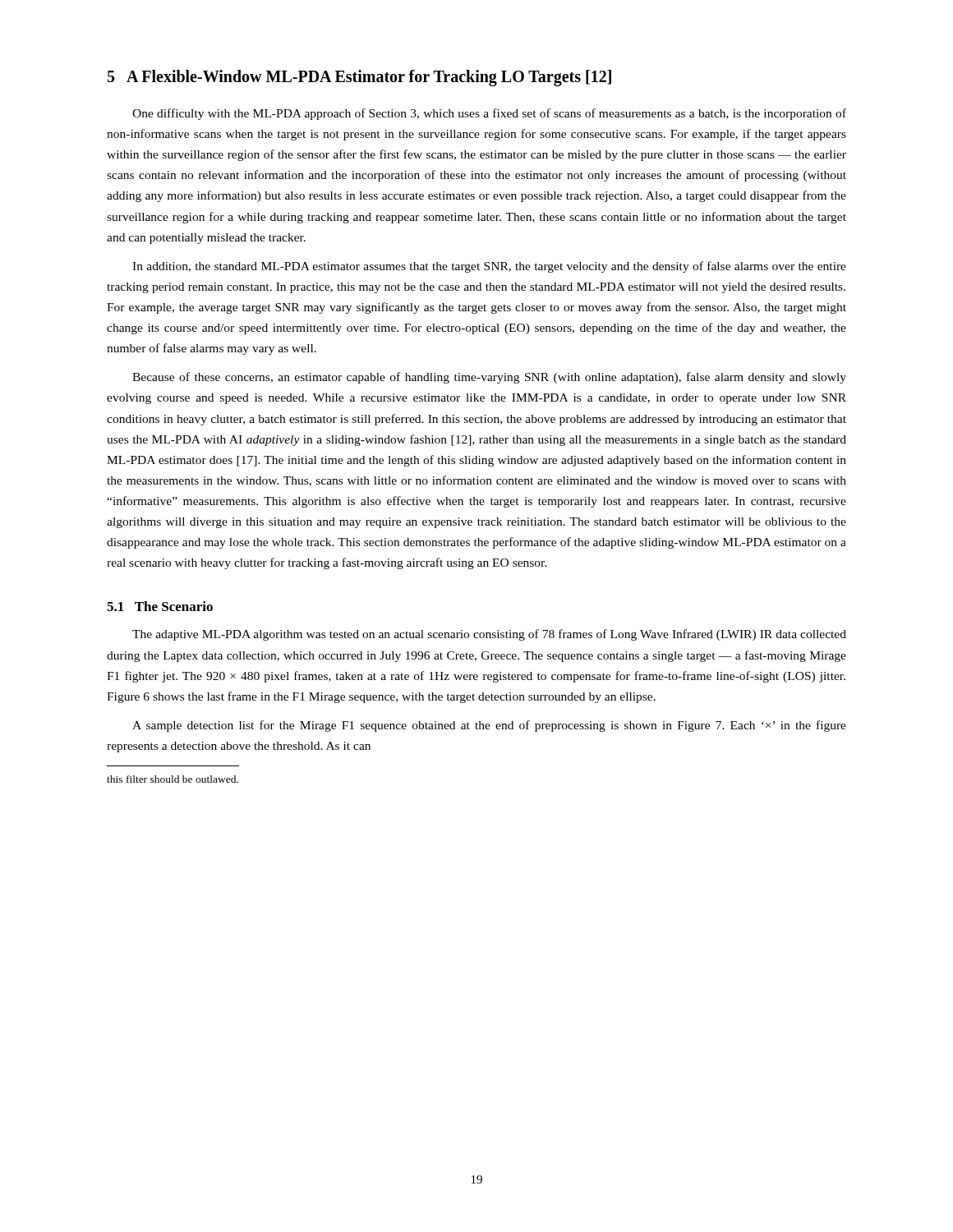
Task: Click on the passage starting "One difficulty with the ML-PDA approach of"
Action: (476, 175)
